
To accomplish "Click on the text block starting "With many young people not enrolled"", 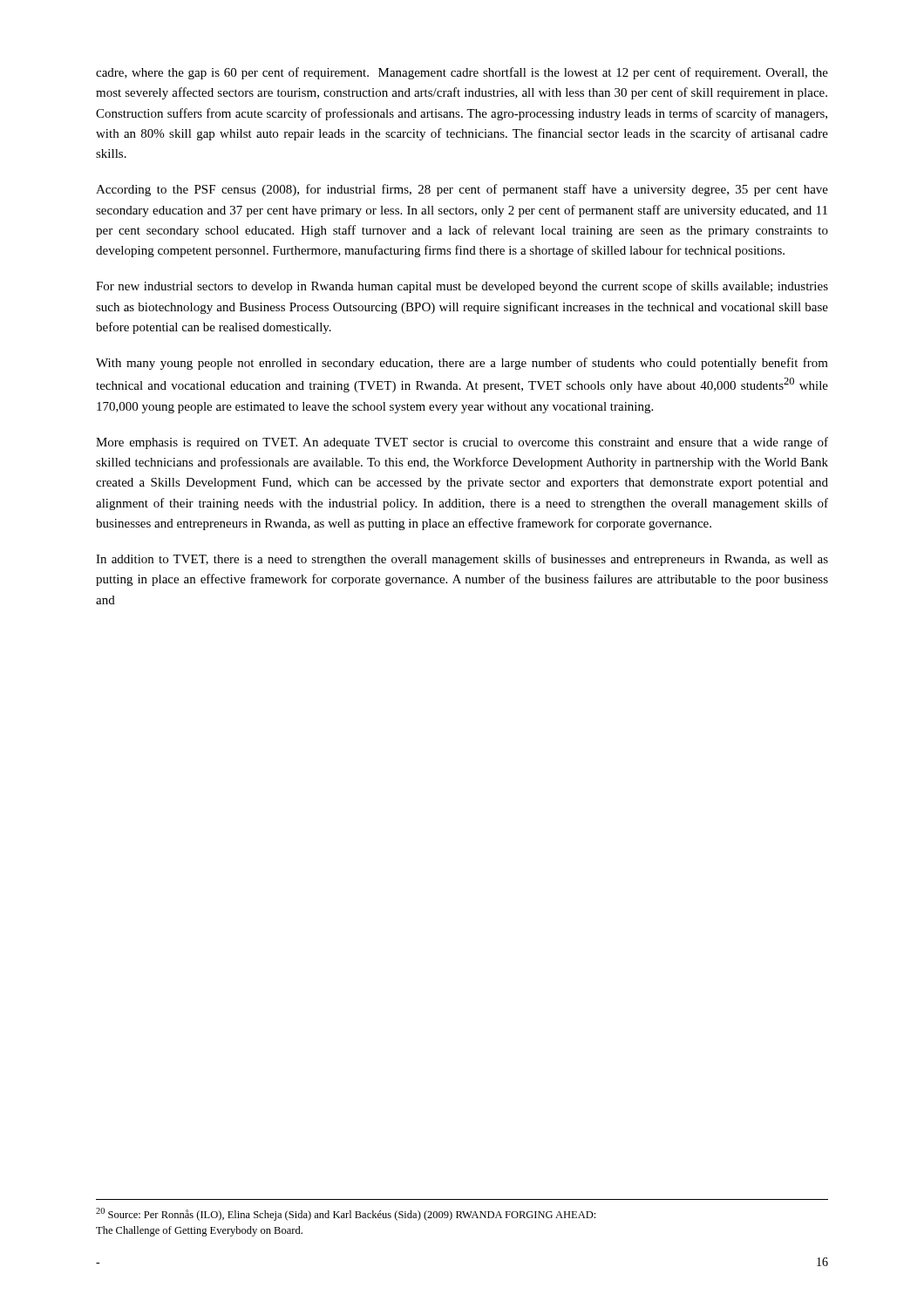I will 462,384.
